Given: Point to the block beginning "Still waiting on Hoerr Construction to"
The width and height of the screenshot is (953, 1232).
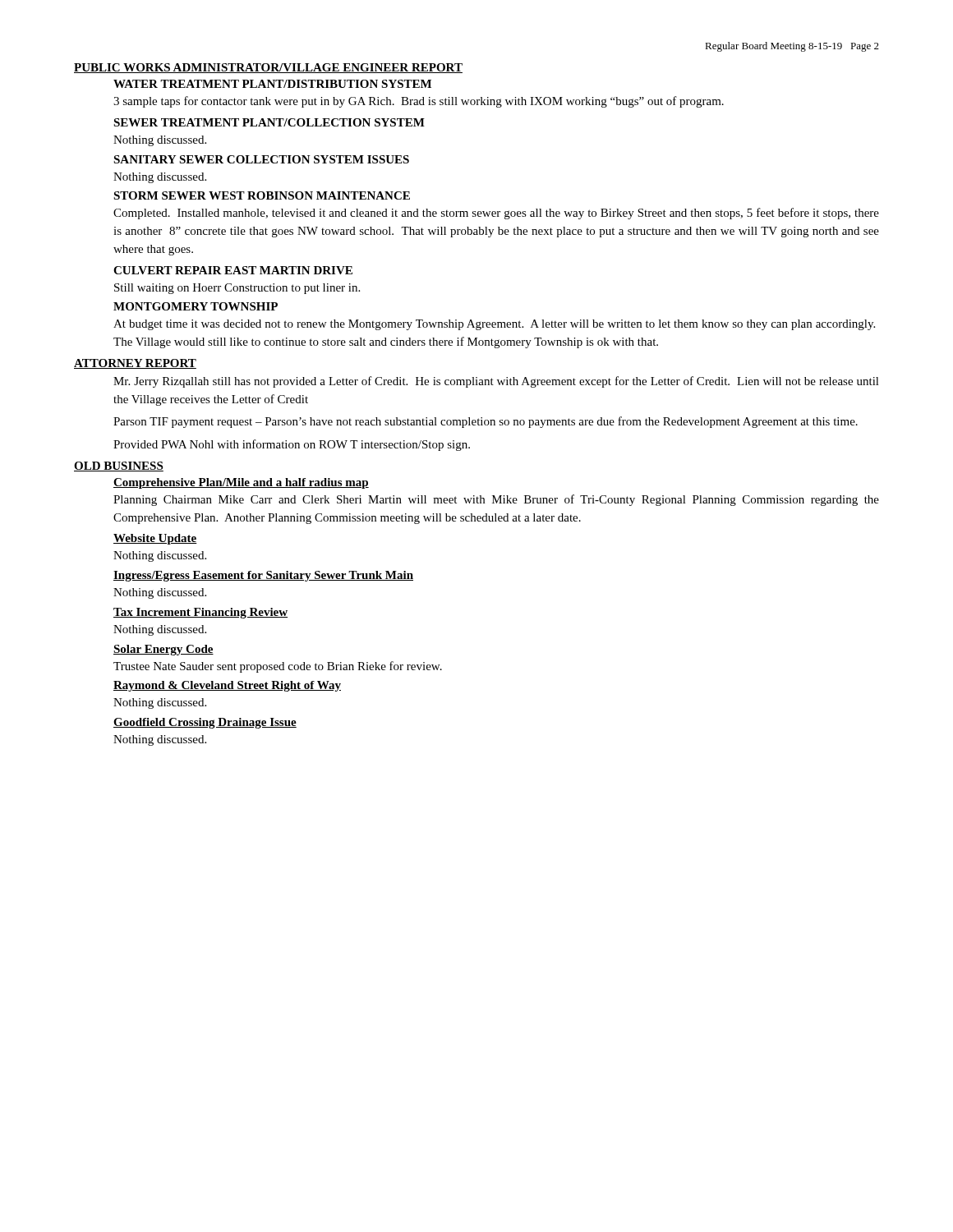Looking at the screenshot, I should [237, 287].
